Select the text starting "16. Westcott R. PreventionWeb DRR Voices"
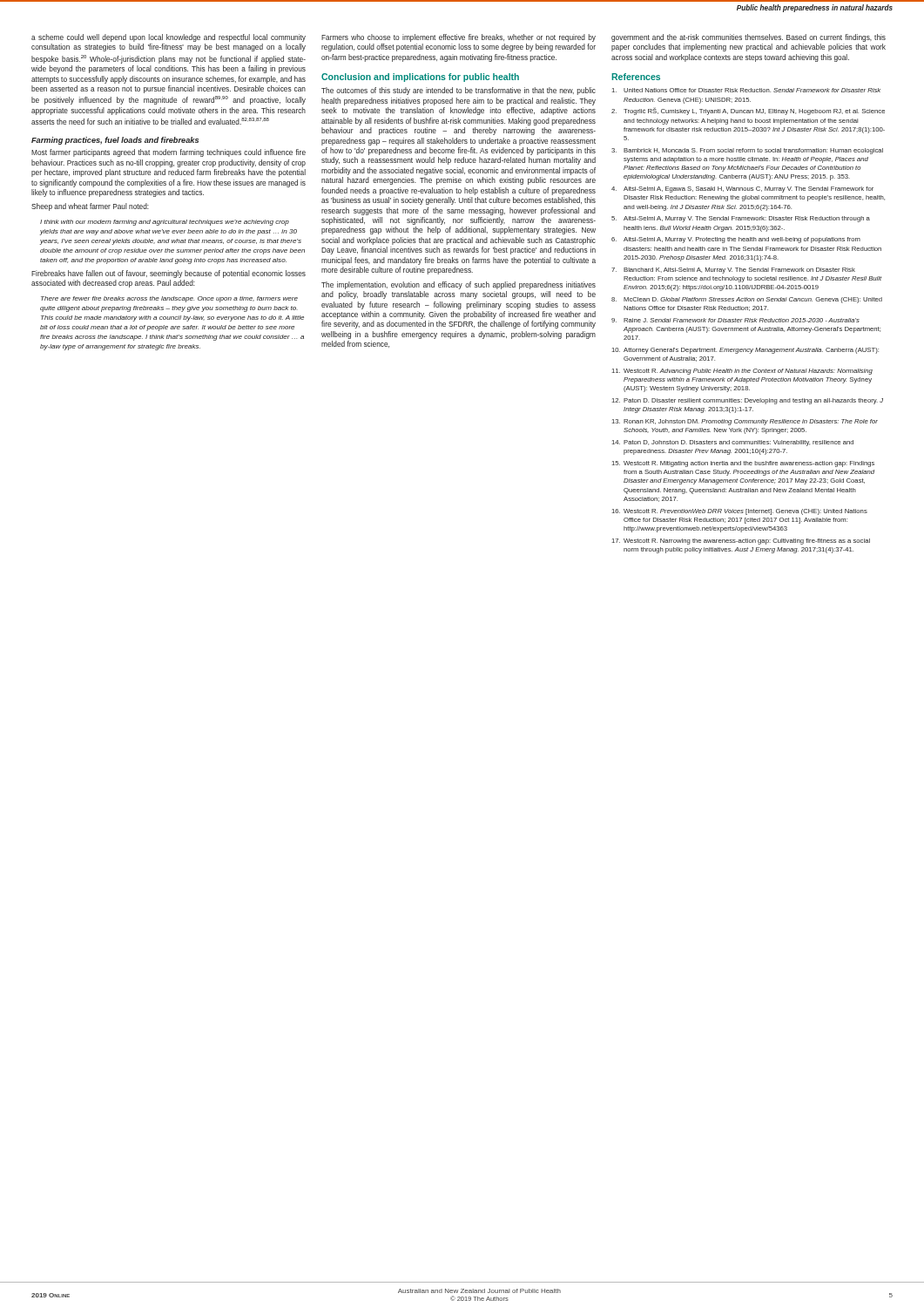The height and width of the screenshot is (1307, 924). (748, 520)
